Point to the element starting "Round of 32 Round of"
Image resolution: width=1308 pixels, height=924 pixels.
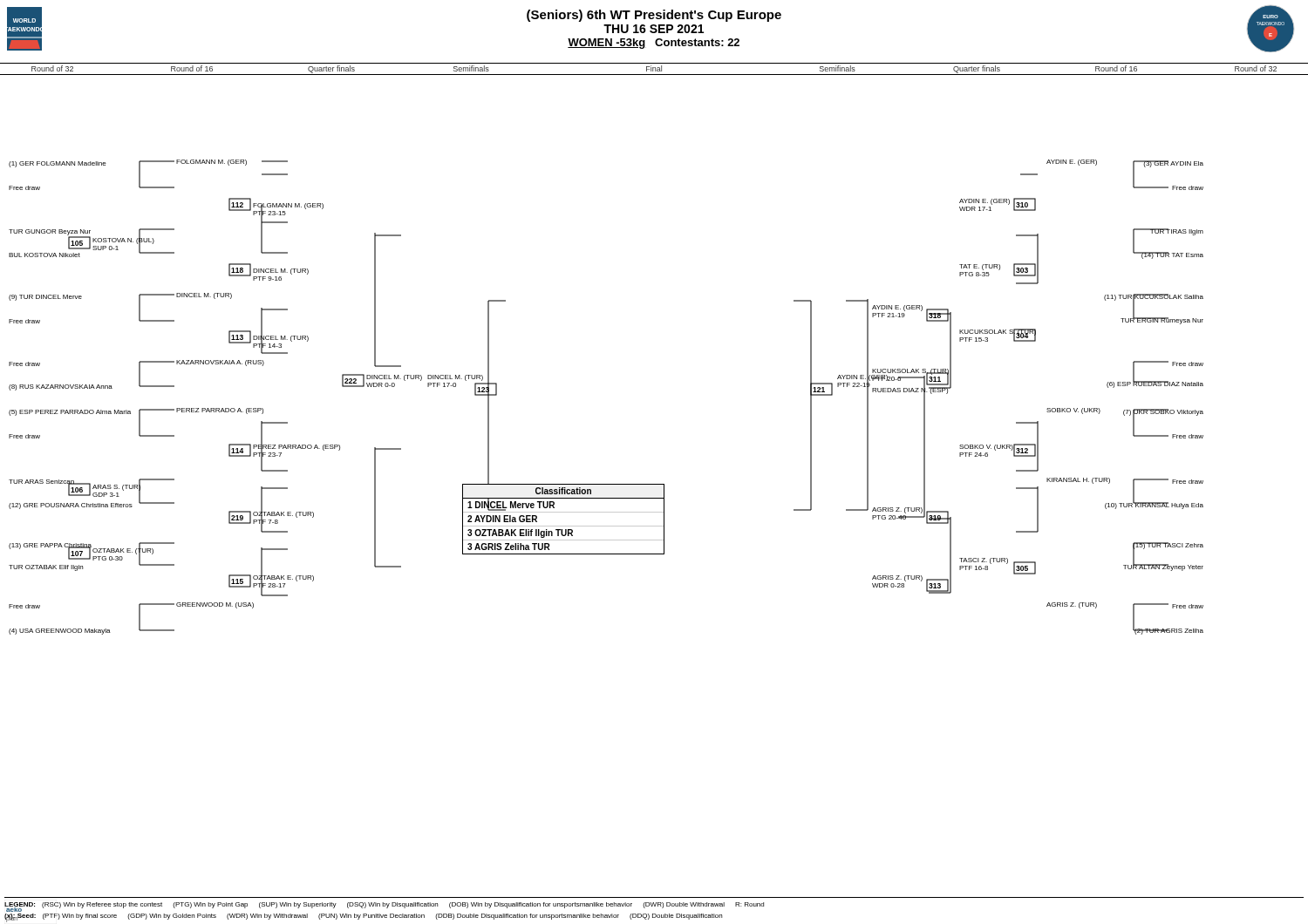point(654,69)
